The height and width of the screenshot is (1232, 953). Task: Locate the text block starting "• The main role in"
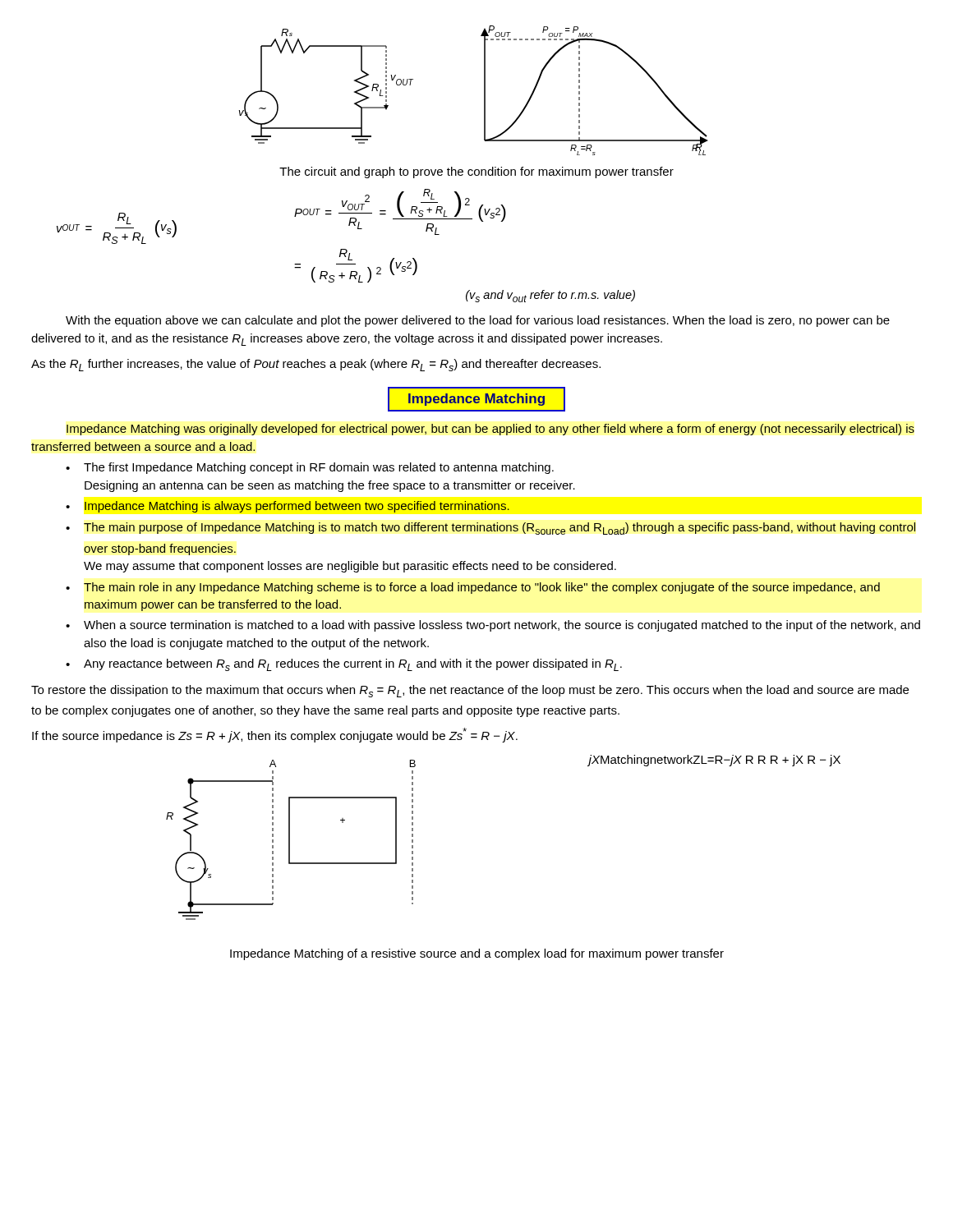pyautogui.click(x=494, y=595)
